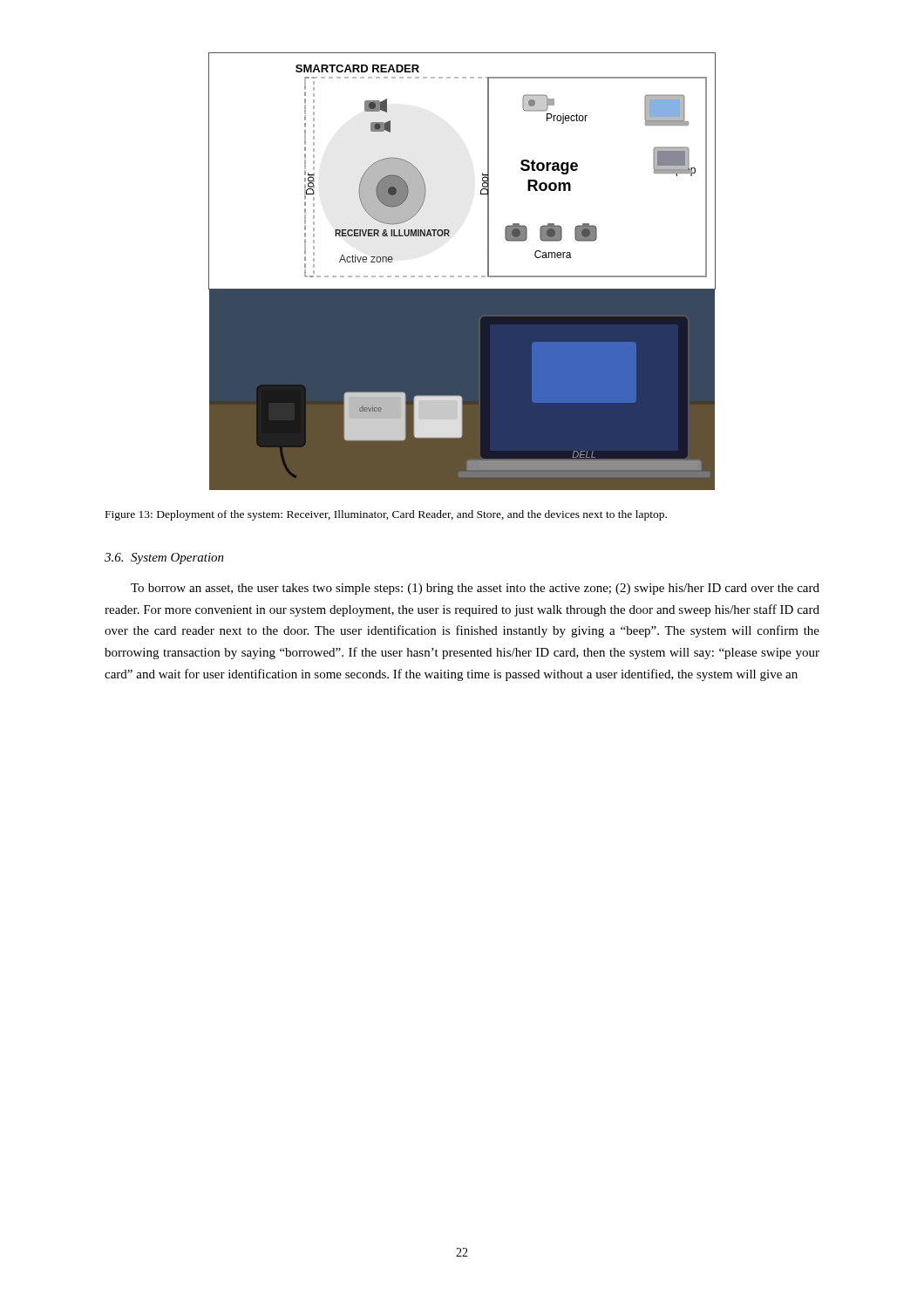Click on the text block starting "To borrow an asset, the user"
The width and height of the screenshot is (924, 1308).
pos(462,631)
